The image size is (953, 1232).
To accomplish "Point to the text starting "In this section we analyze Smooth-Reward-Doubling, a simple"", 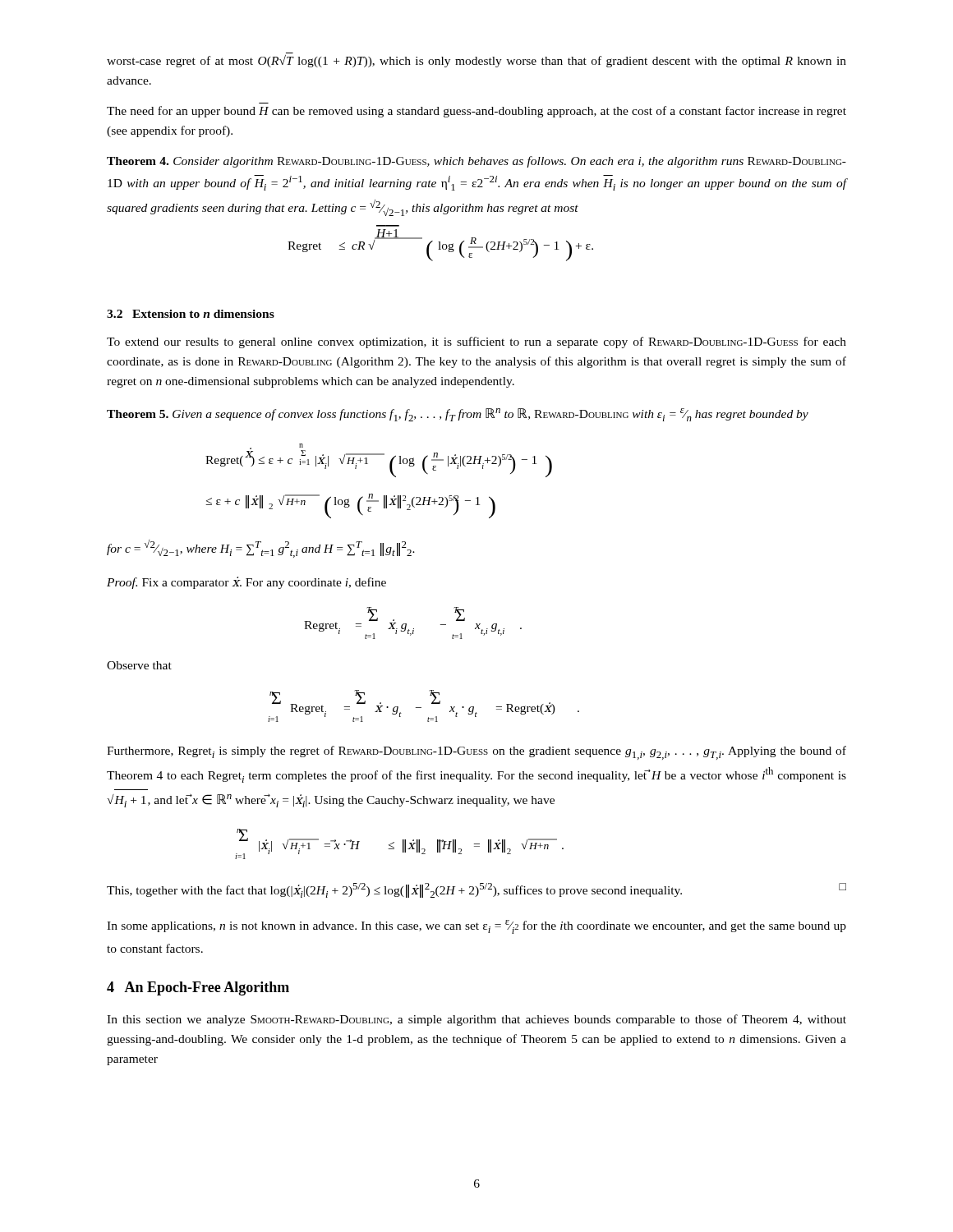I will pos(476,1039).
